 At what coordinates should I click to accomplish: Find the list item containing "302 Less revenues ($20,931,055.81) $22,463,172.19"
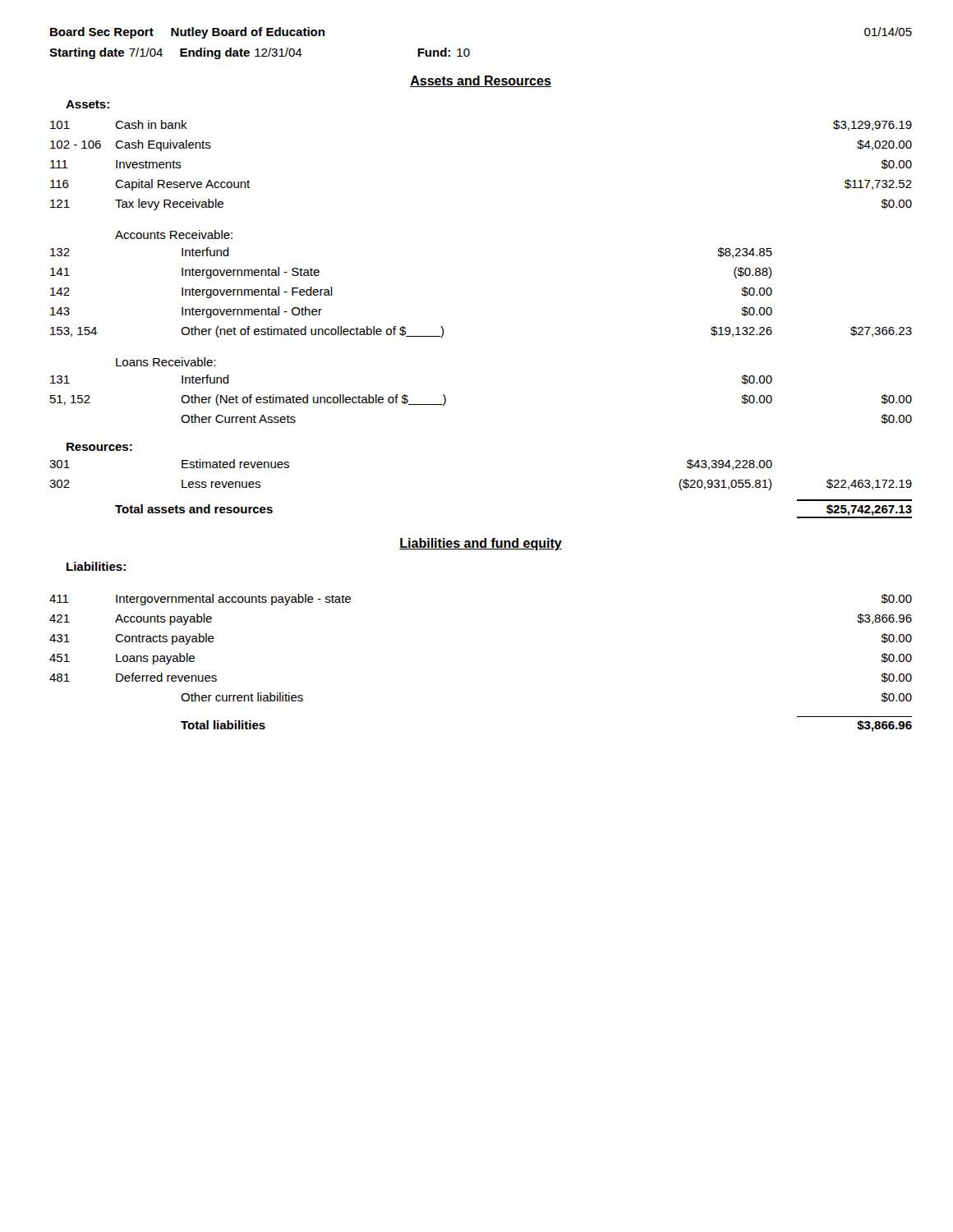tap(58, 484)
